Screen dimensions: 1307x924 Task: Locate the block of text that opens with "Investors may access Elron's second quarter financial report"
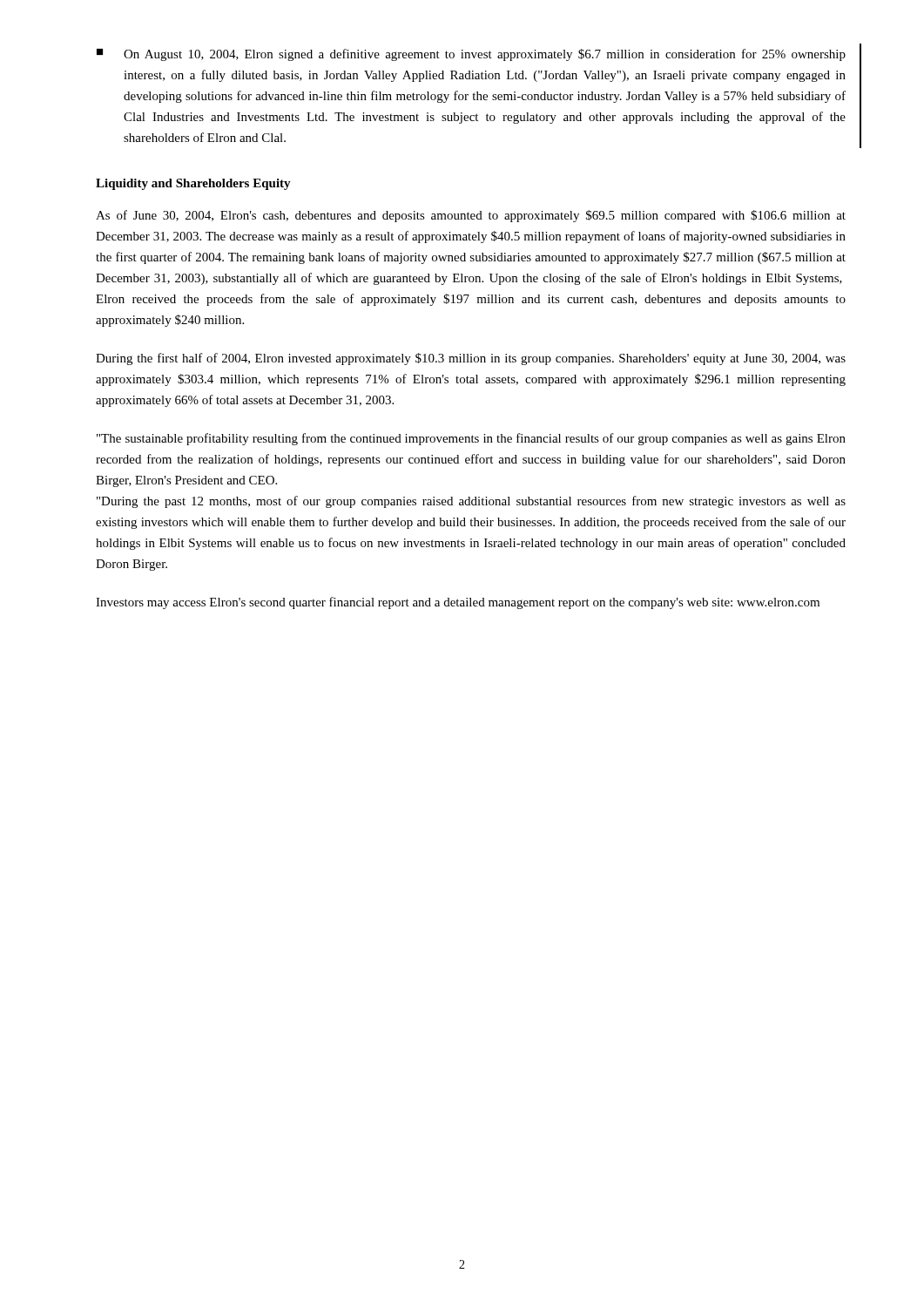(458, 602)
